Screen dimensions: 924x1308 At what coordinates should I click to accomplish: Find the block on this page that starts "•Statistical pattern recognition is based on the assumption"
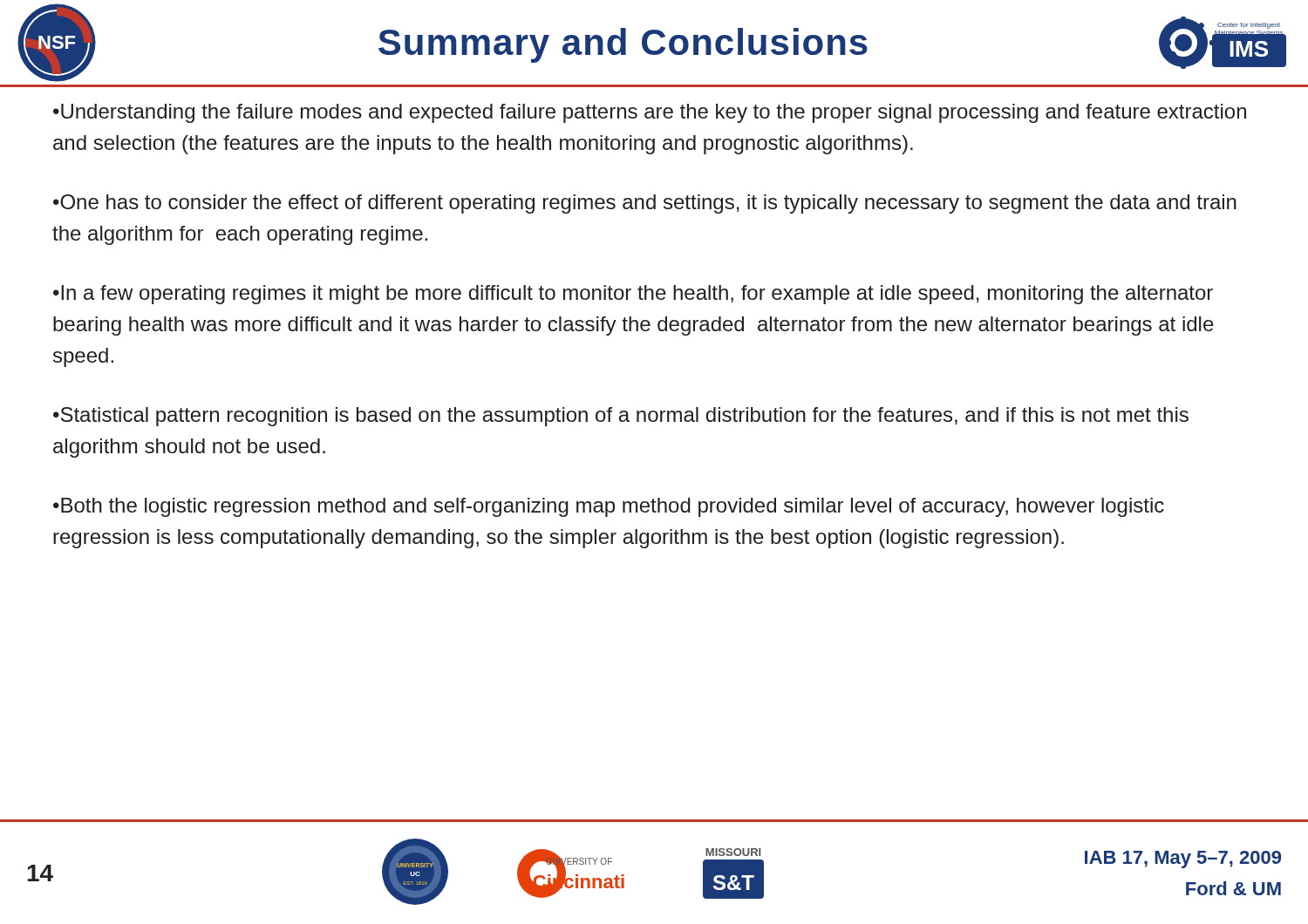[621, 430]
